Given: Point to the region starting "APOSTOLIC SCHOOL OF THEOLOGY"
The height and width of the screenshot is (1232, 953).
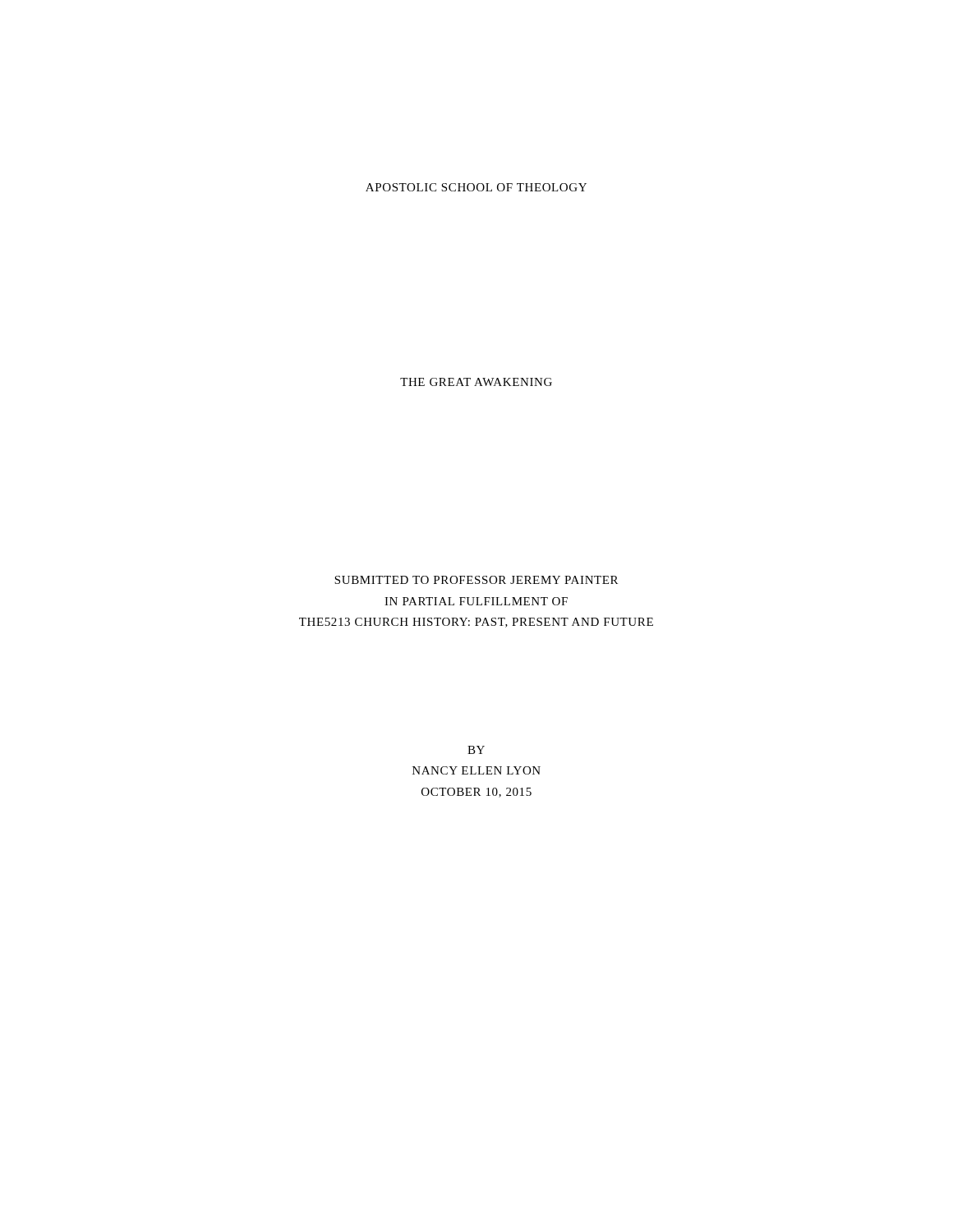Looking at the screenshot, I should click(x=476, y=187).
